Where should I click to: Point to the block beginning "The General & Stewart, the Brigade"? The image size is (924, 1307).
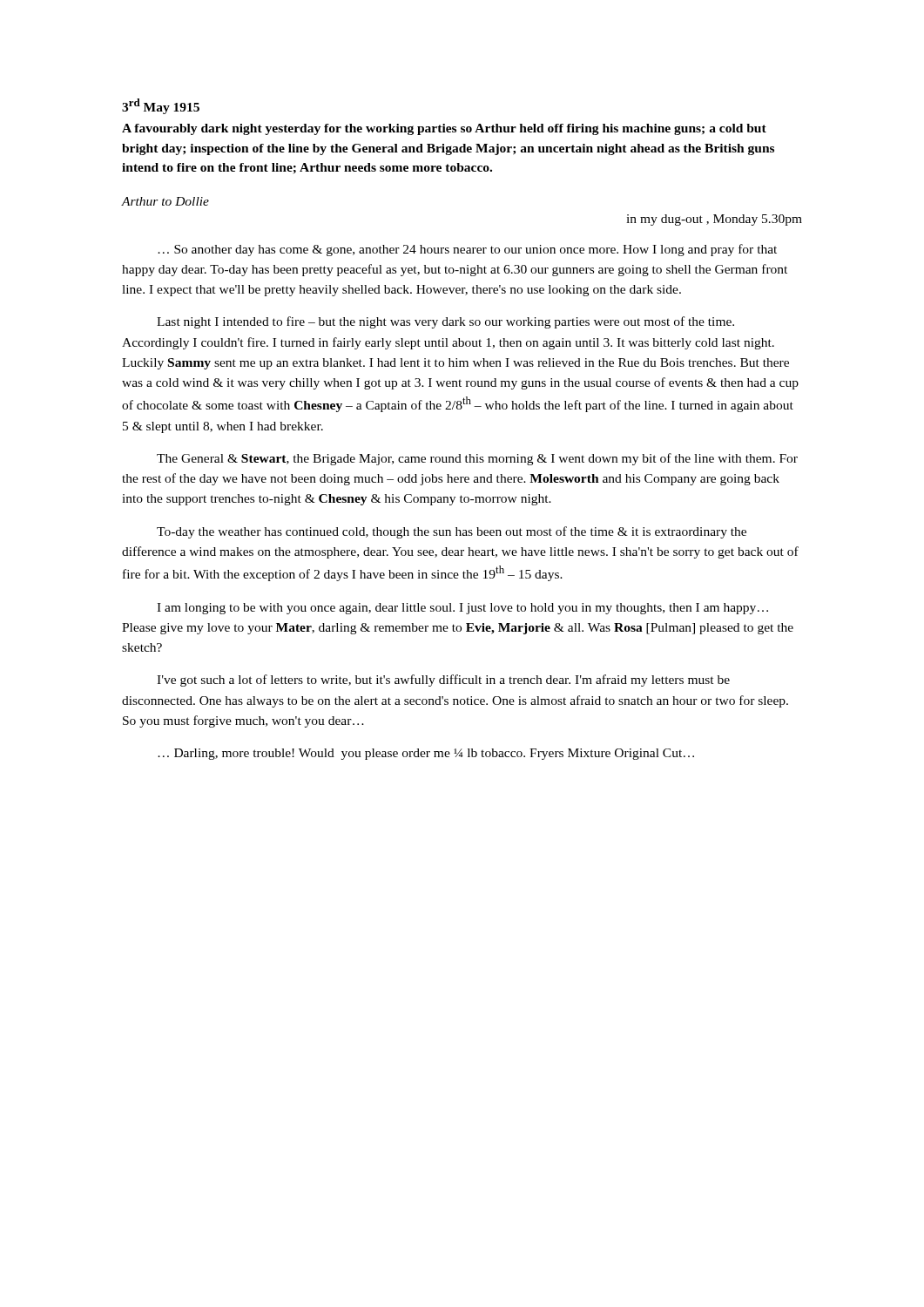pos(460,478)
